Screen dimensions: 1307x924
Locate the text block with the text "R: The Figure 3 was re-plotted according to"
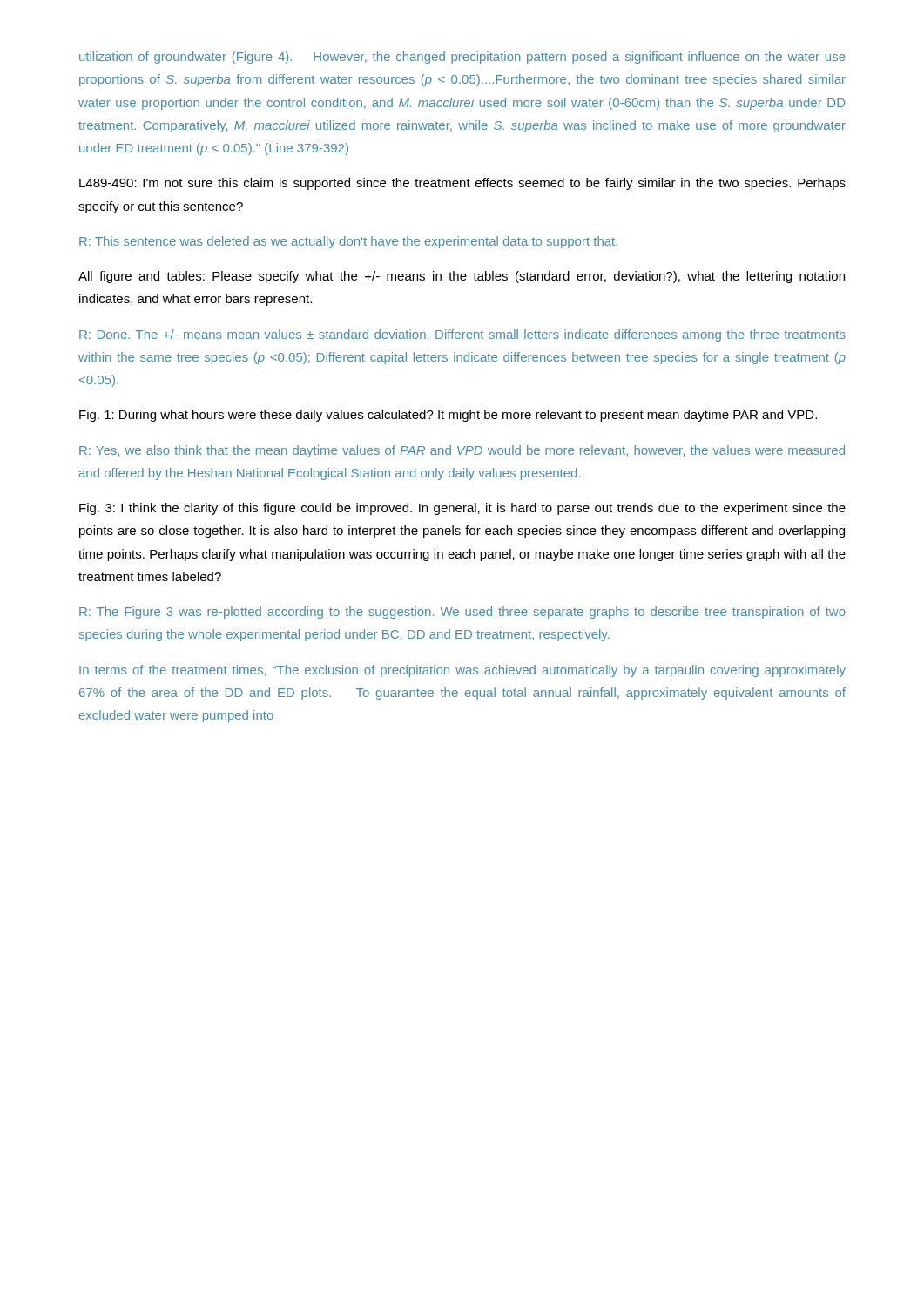pos(462,623)
